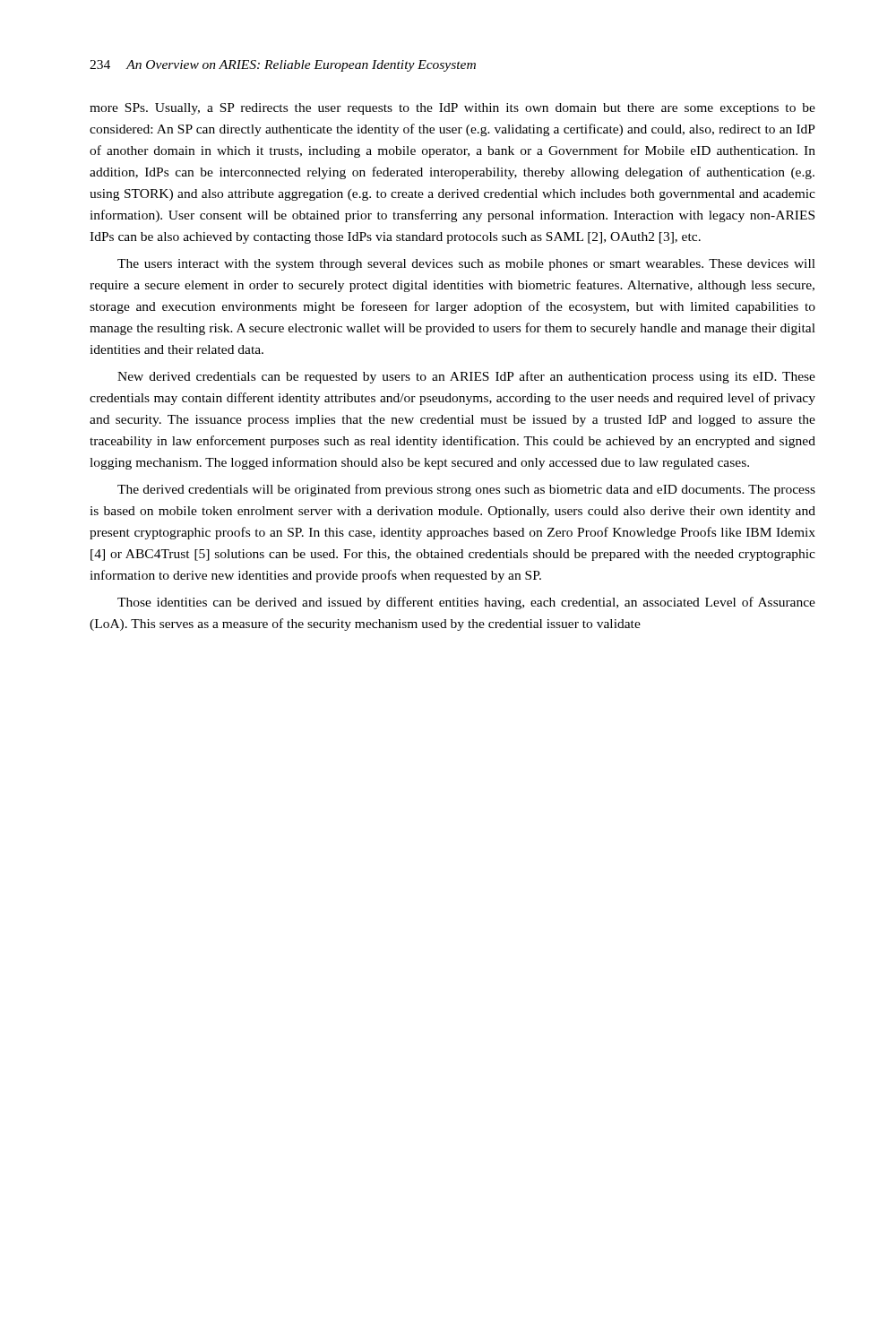Select the text starting "The derived credentials will be originated"

[x=452, y=532]
